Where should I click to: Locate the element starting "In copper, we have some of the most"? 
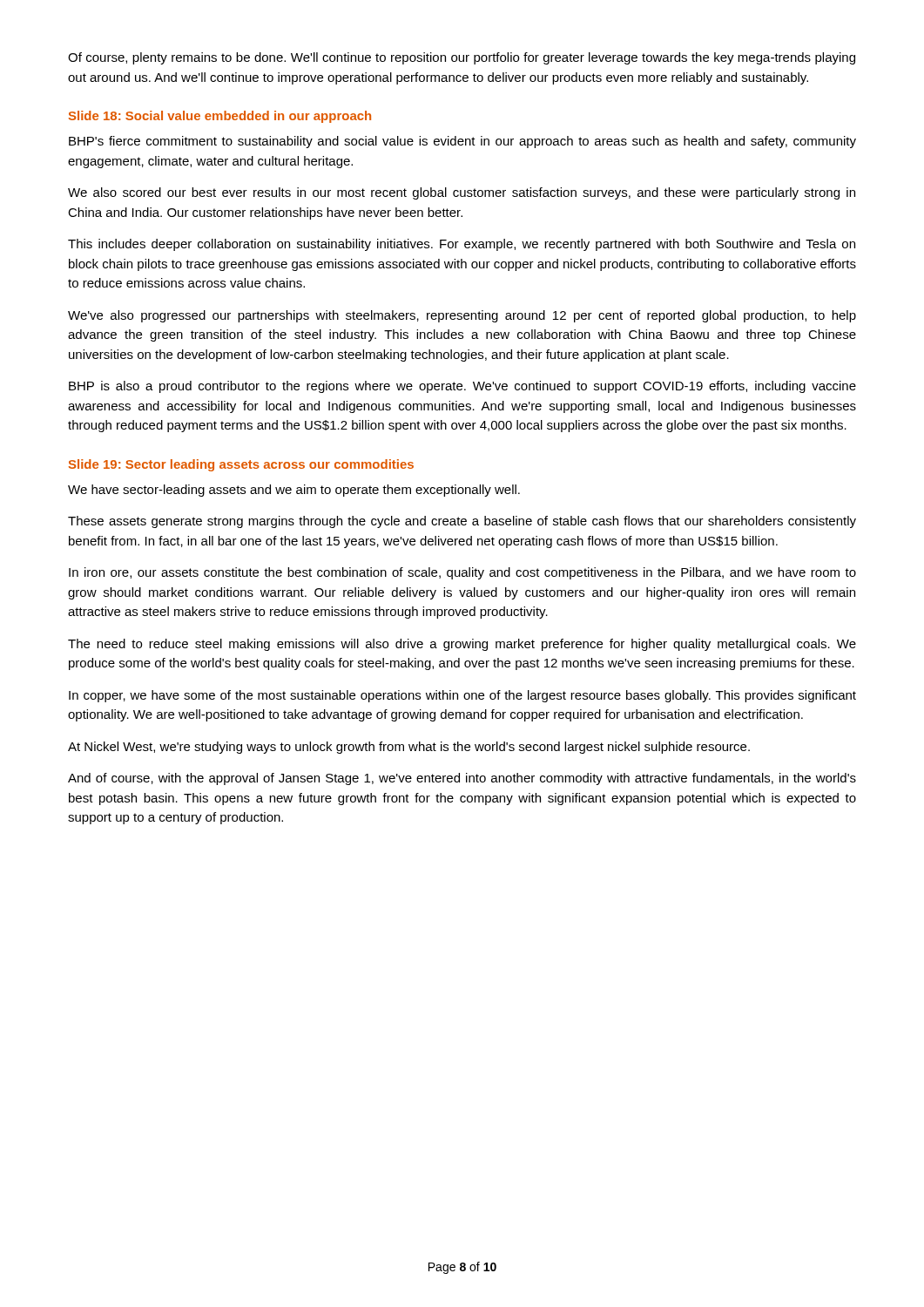click(x=462, y=704)
